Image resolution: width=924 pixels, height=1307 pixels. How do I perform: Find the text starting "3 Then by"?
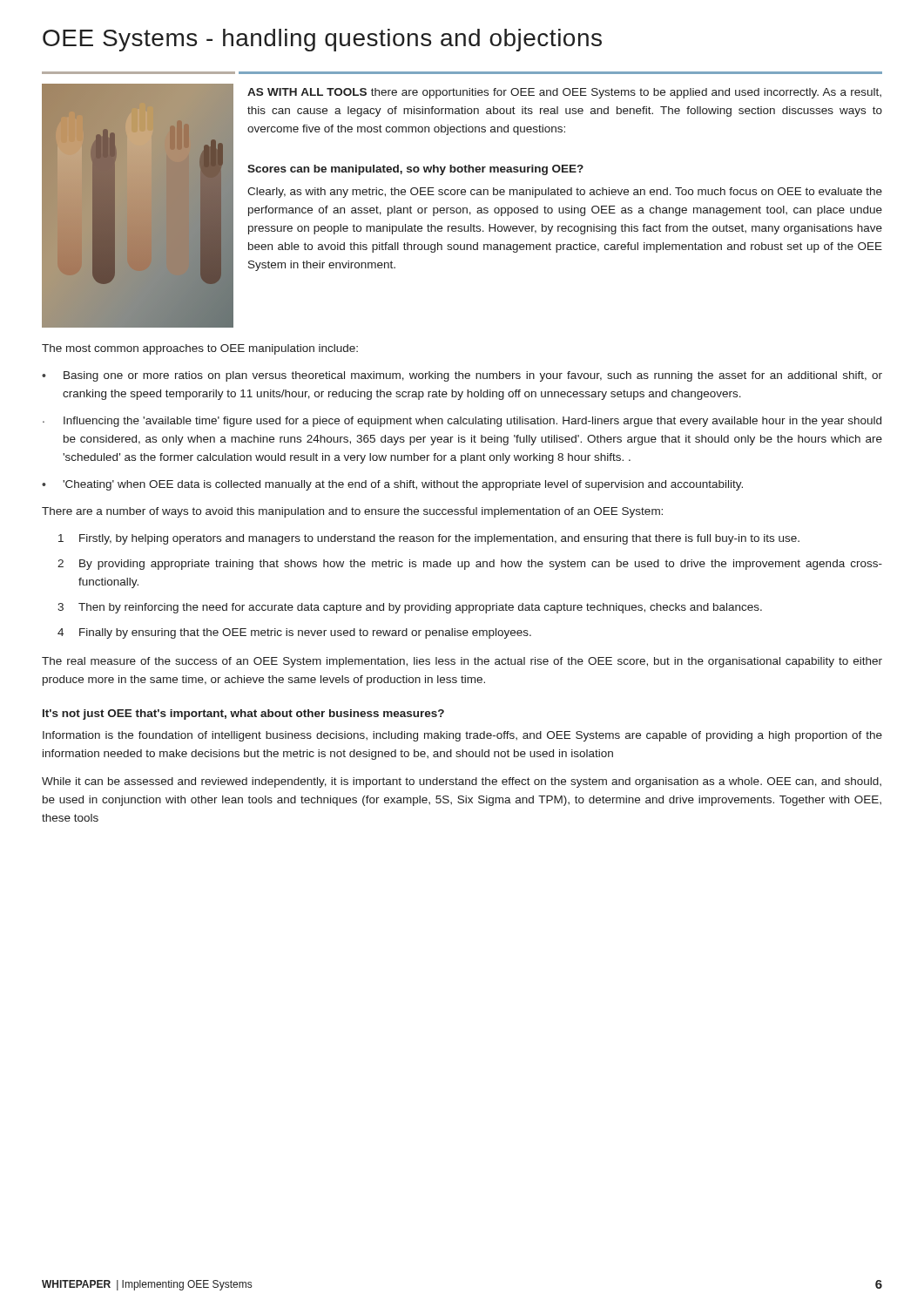470,608
